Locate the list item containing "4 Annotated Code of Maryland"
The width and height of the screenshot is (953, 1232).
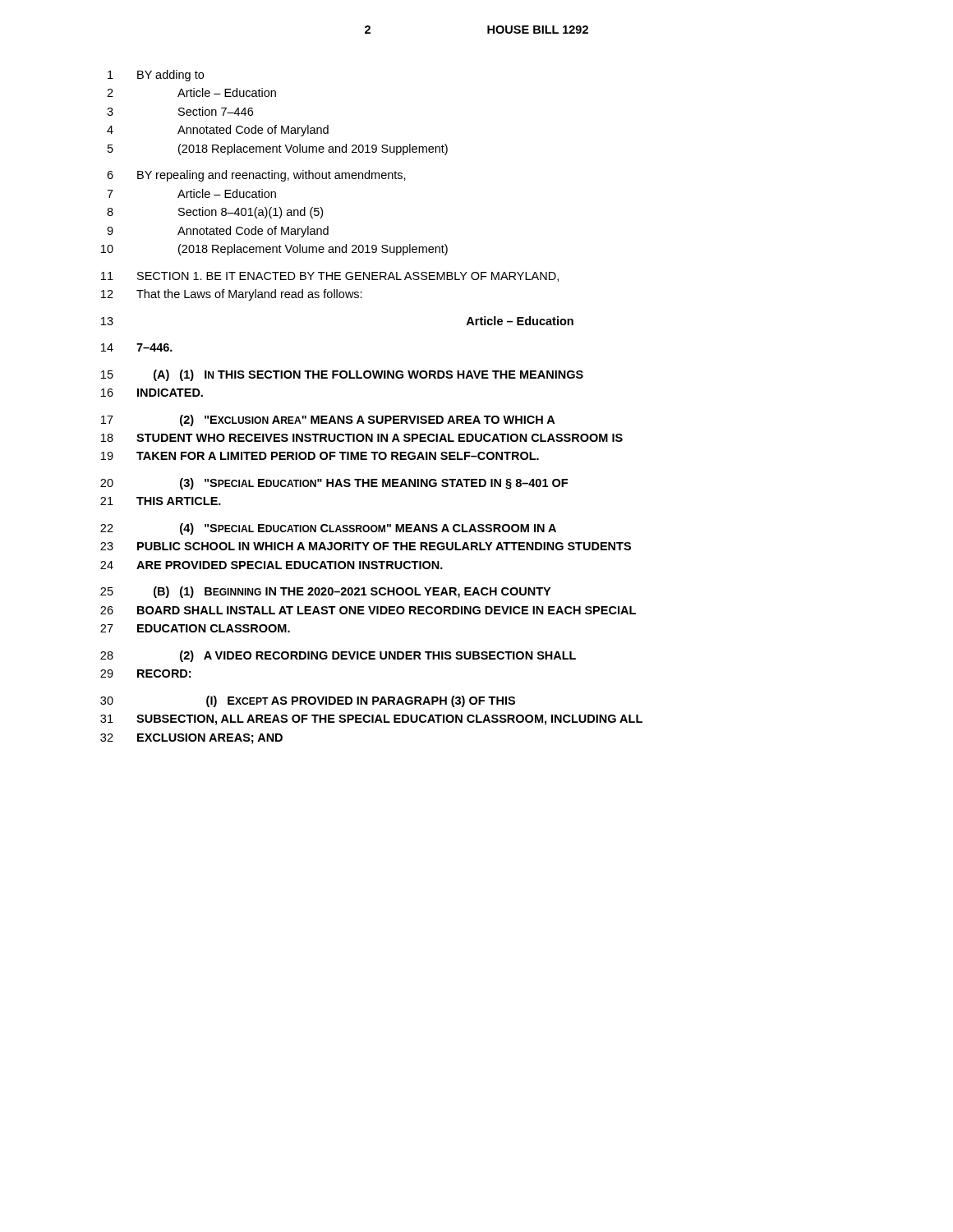tap(218, 131)
